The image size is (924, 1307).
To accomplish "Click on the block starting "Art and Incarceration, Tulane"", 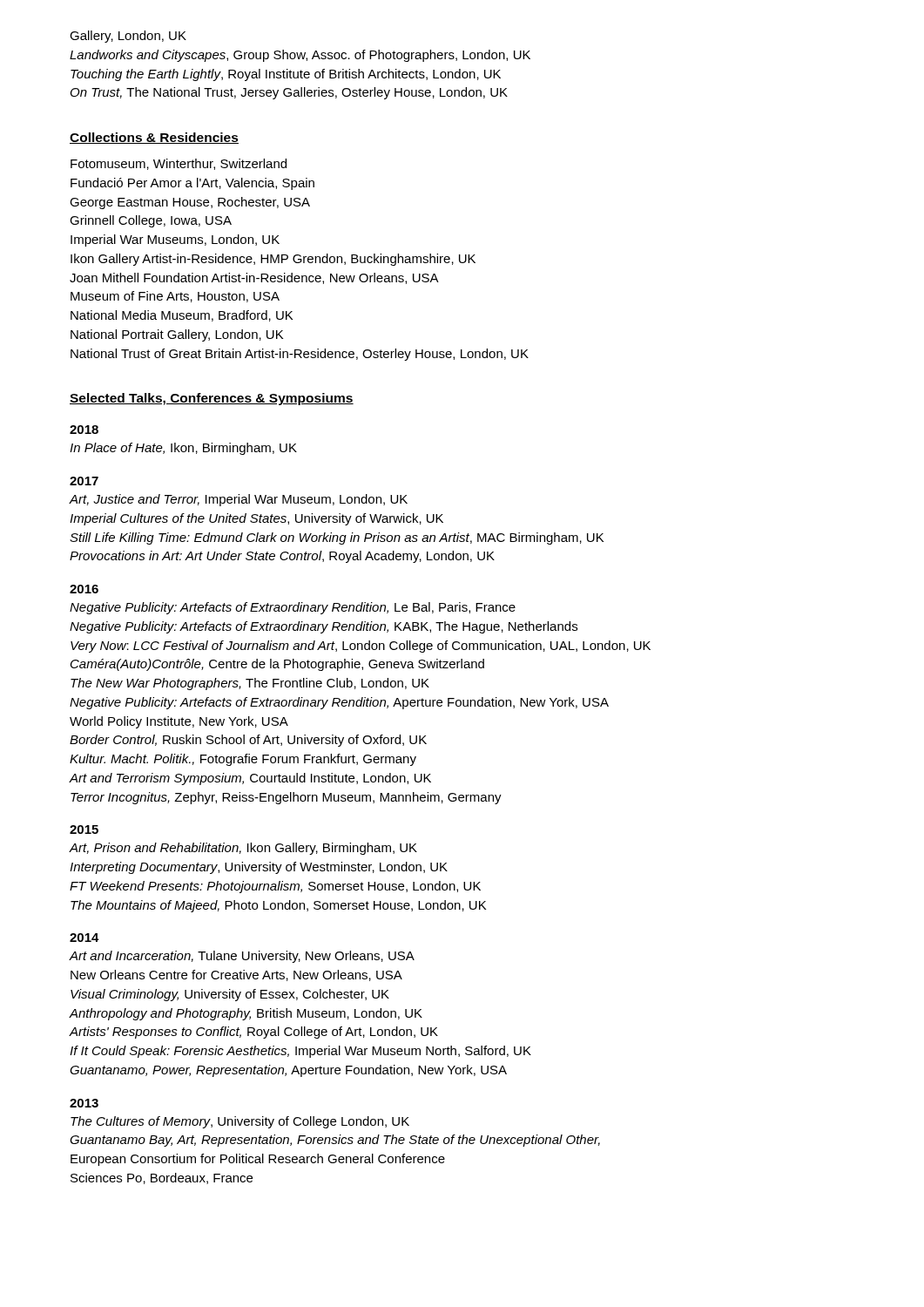I will pos(242,957).
